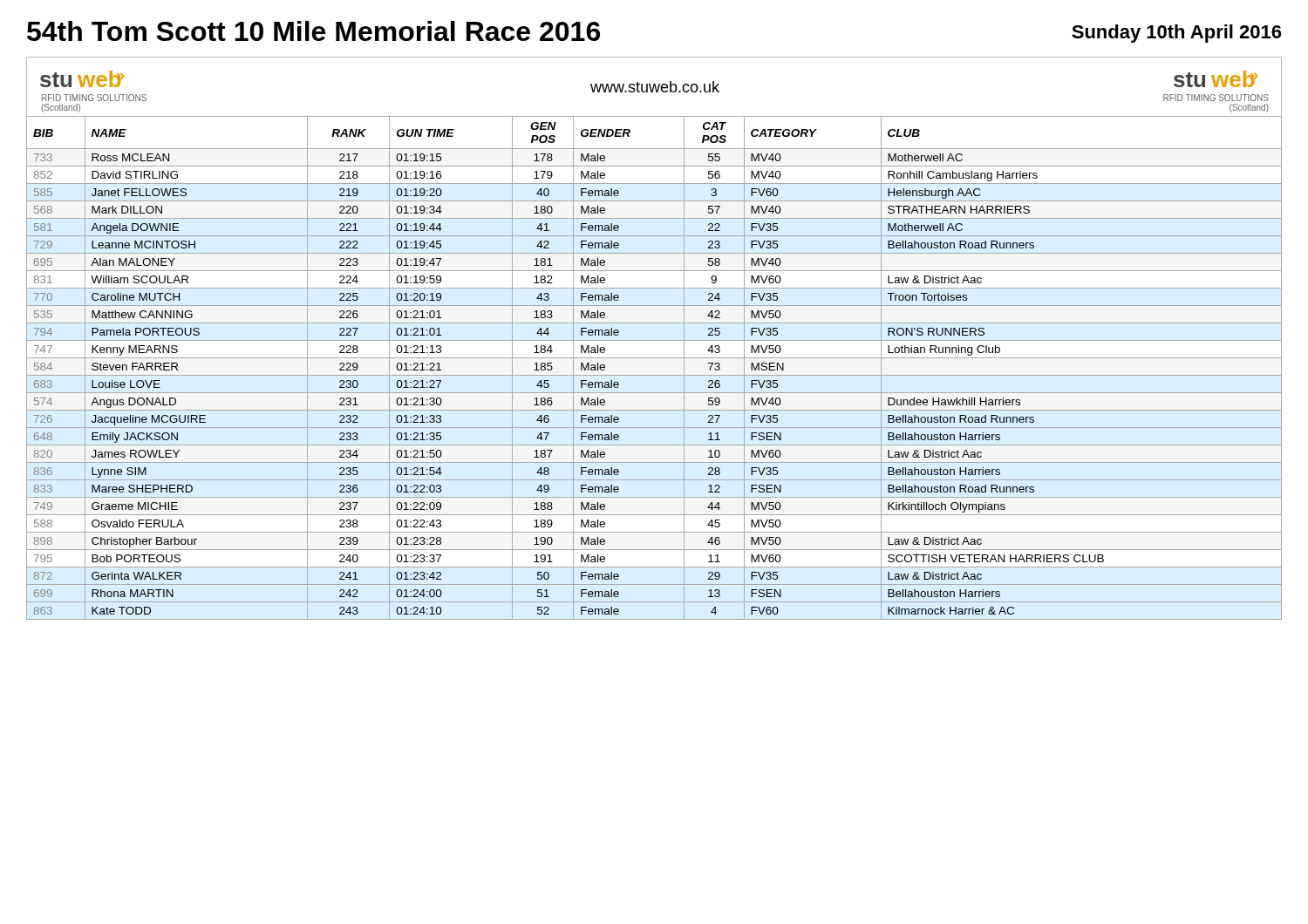
Task: Click on the title containing "Sunday 10th April 2016"
Action: [1177, 32]
